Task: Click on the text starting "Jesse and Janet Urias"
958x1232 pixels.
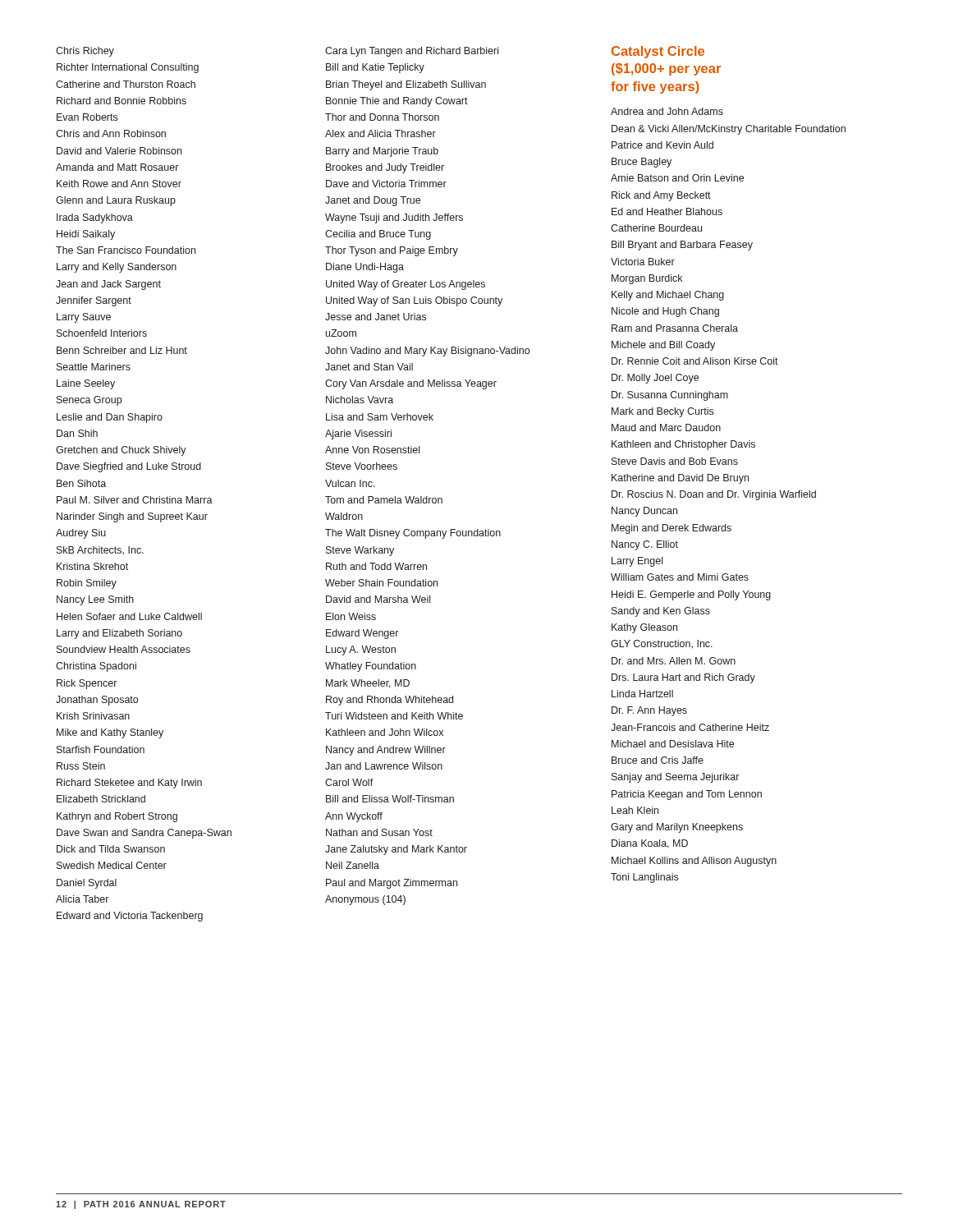Action: (376, 317)
